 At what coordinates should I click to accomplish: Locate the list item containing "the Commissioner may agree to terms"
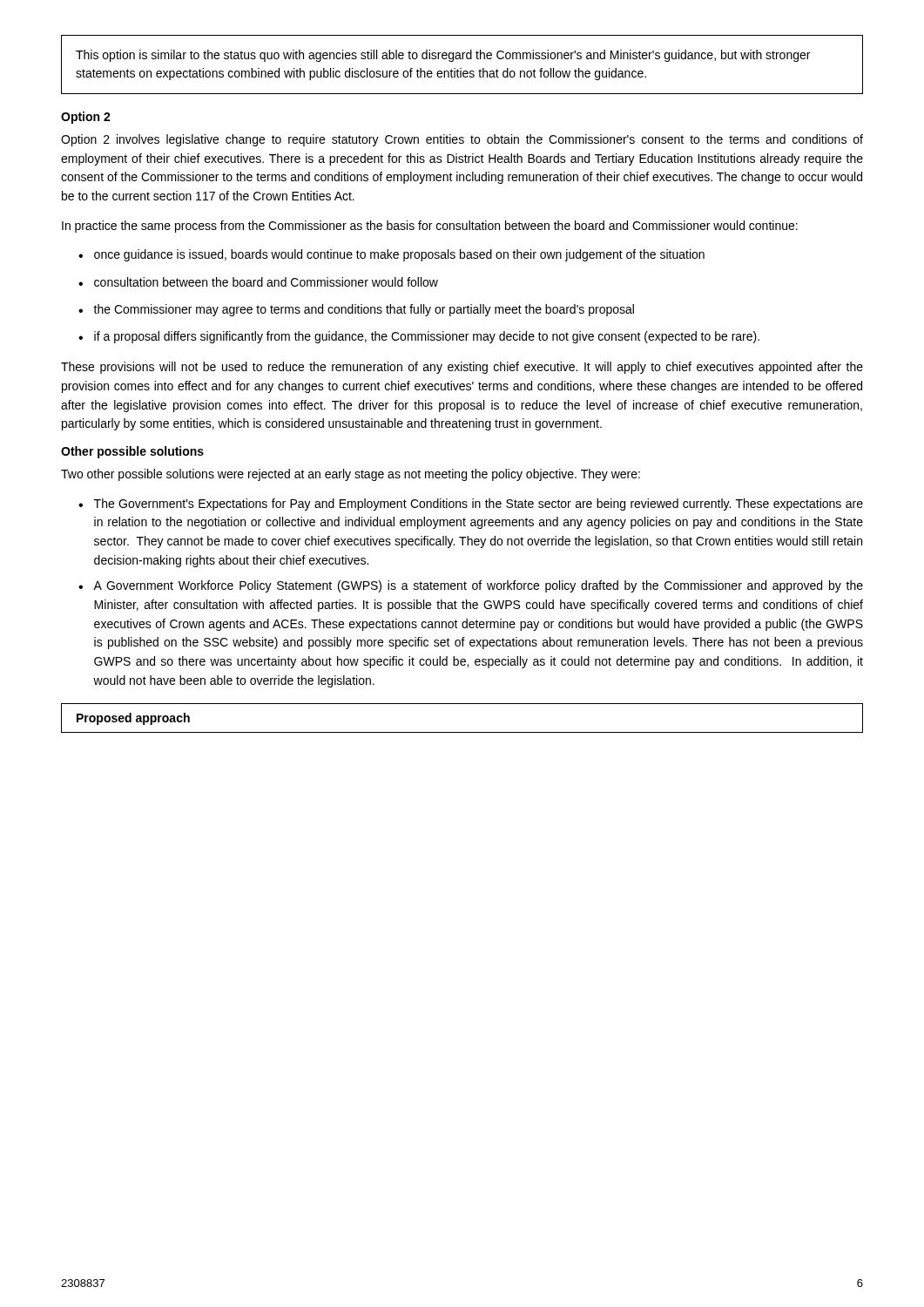pos(478,310)
